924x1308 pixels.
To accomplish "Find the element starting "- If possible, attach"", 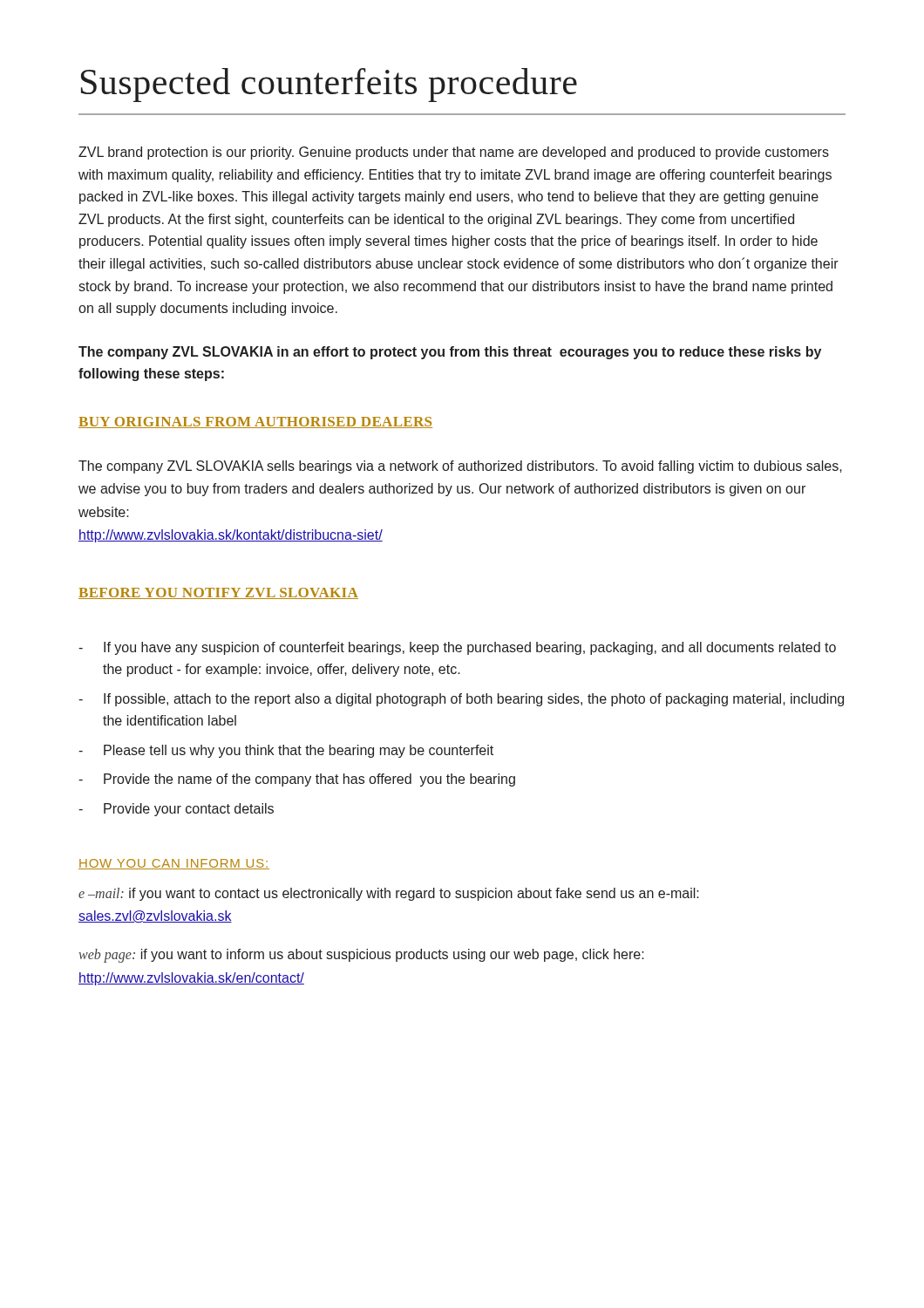I will click(x=462, y=710).
